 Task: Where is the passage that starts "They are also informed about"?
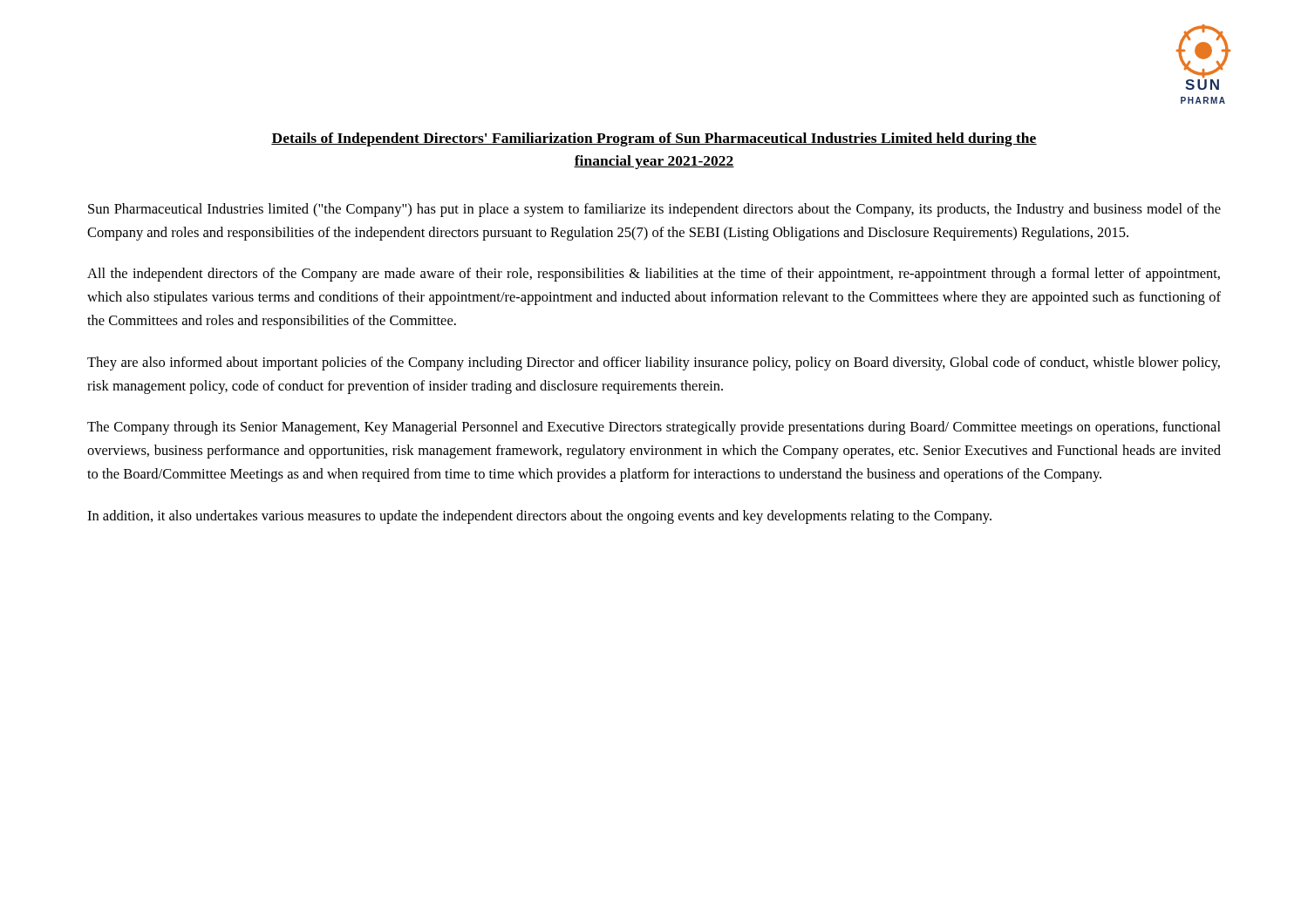click(654, 374)
